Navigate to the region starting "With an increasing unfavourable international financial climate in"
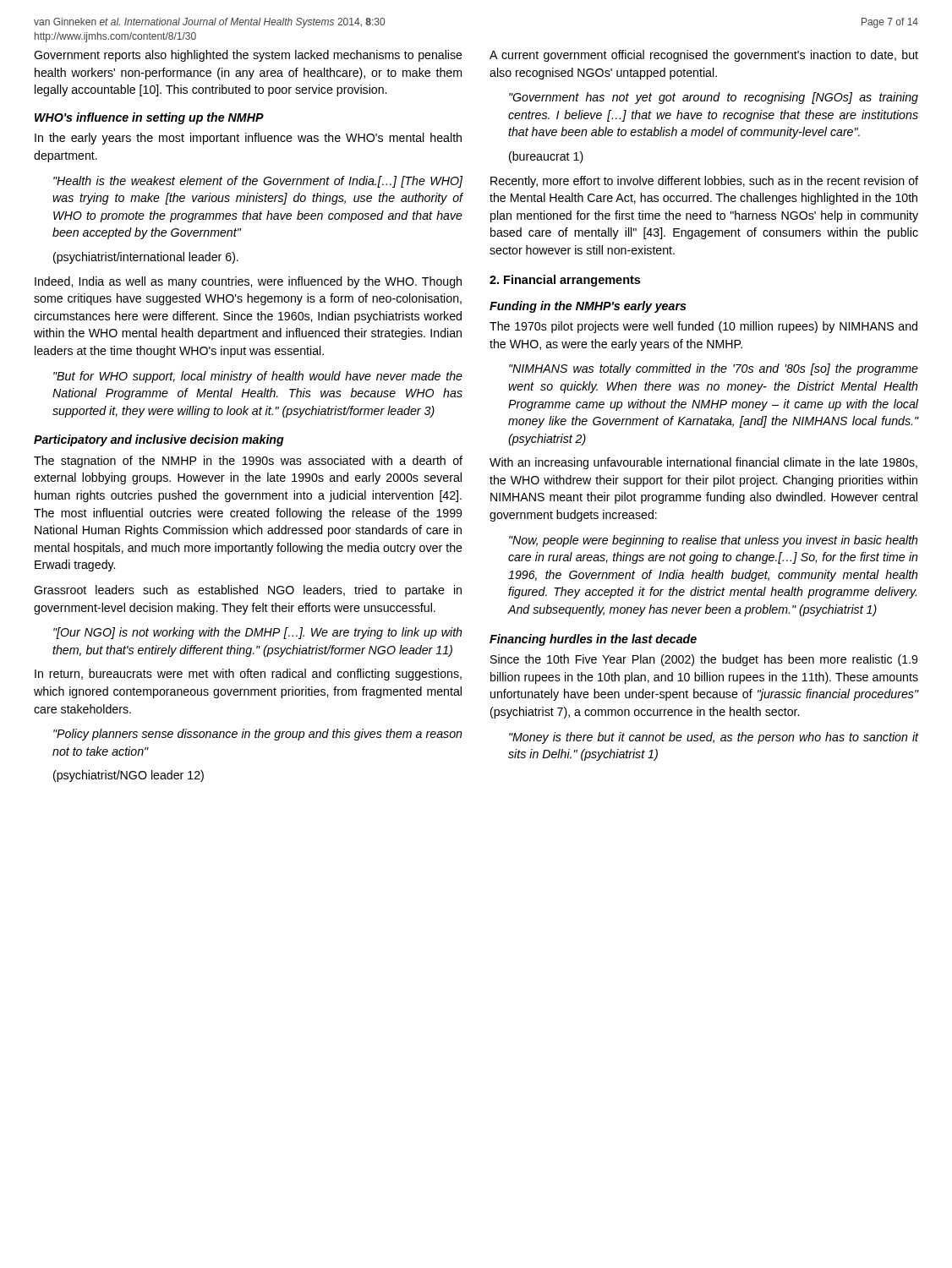 (704, 489)
